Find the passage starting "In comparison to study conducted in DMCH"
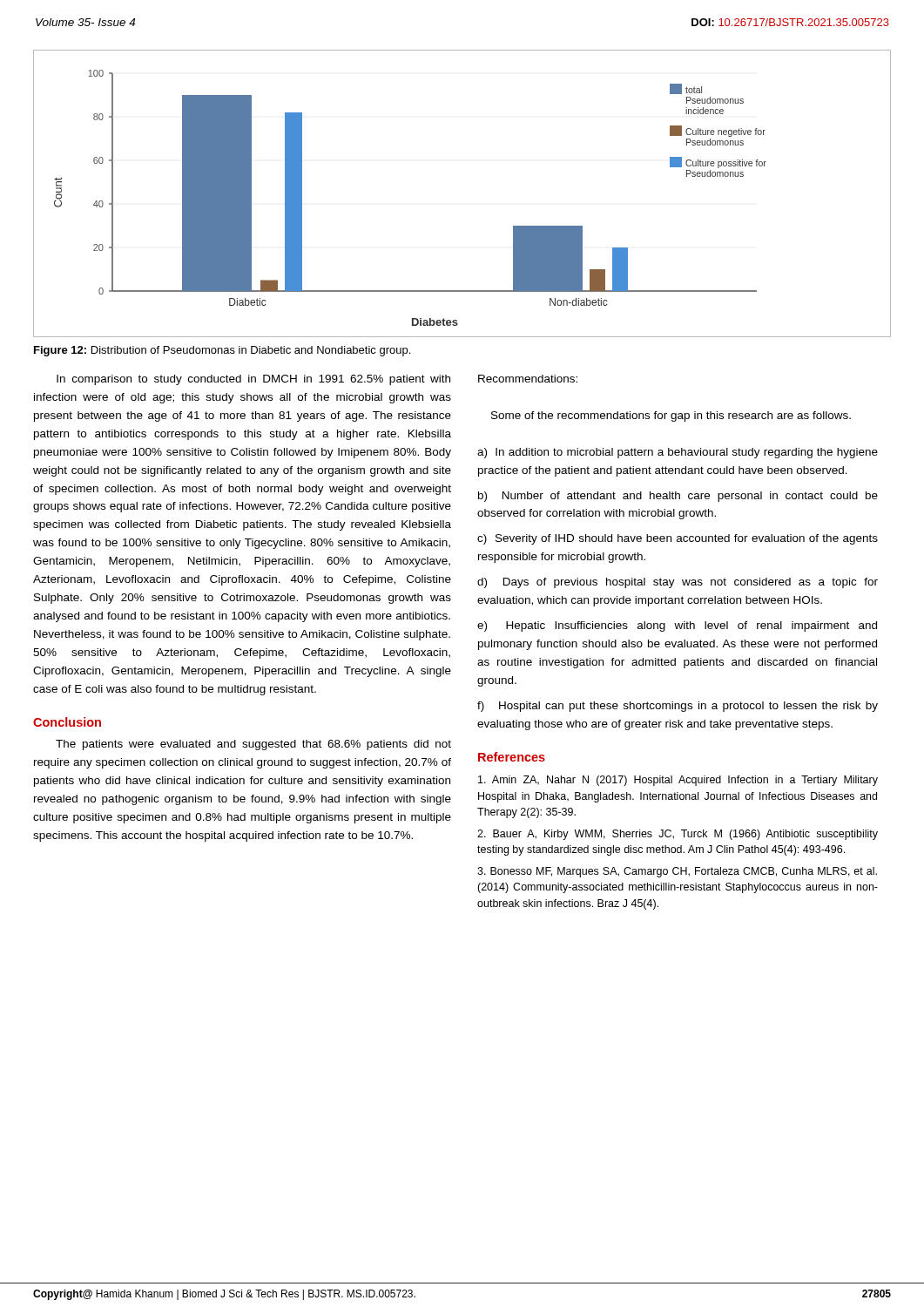924x1307 pixels. tap(242, 534)
